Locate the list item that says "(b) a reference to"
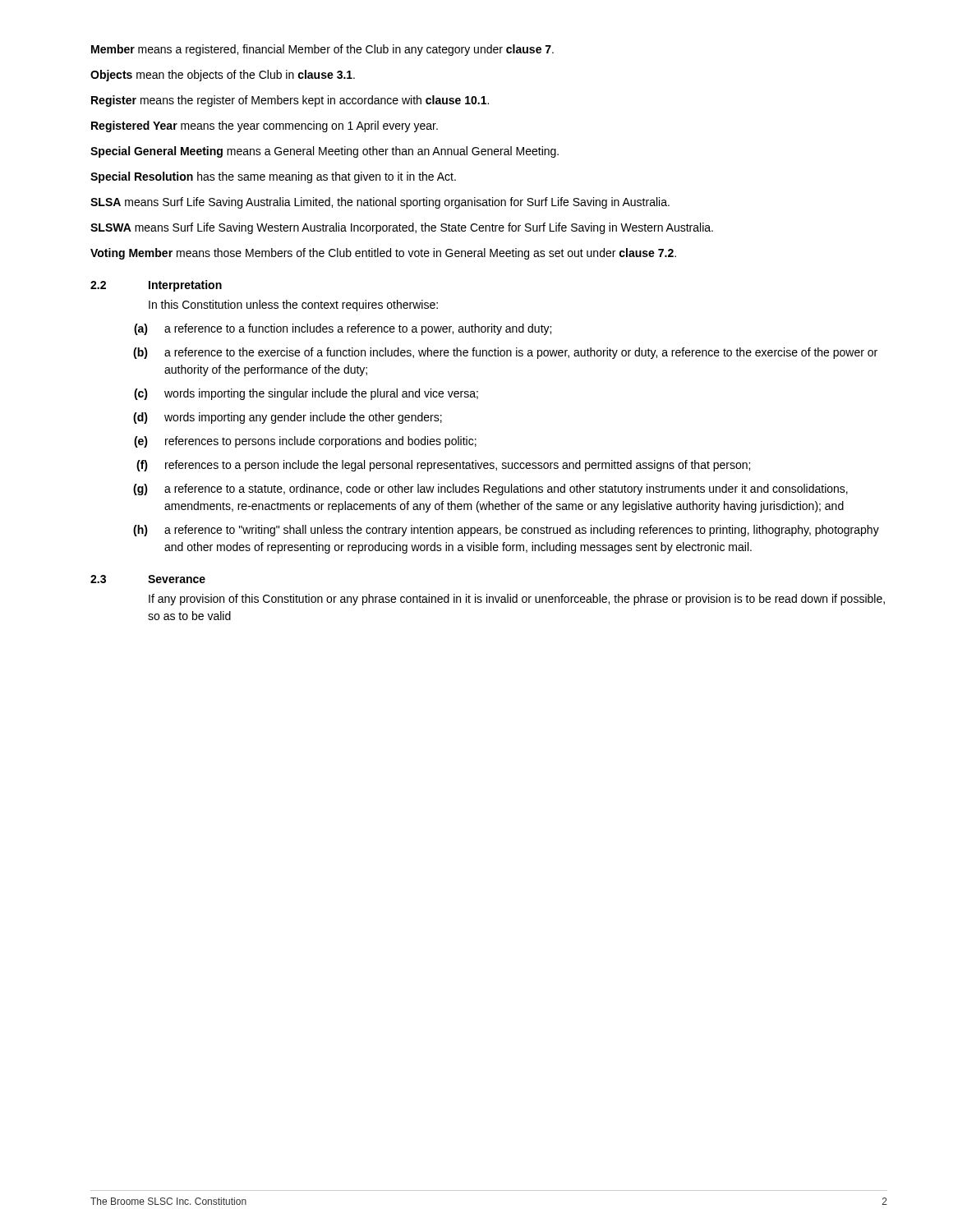Screen dimensions: 1232x953 [489, 361]
